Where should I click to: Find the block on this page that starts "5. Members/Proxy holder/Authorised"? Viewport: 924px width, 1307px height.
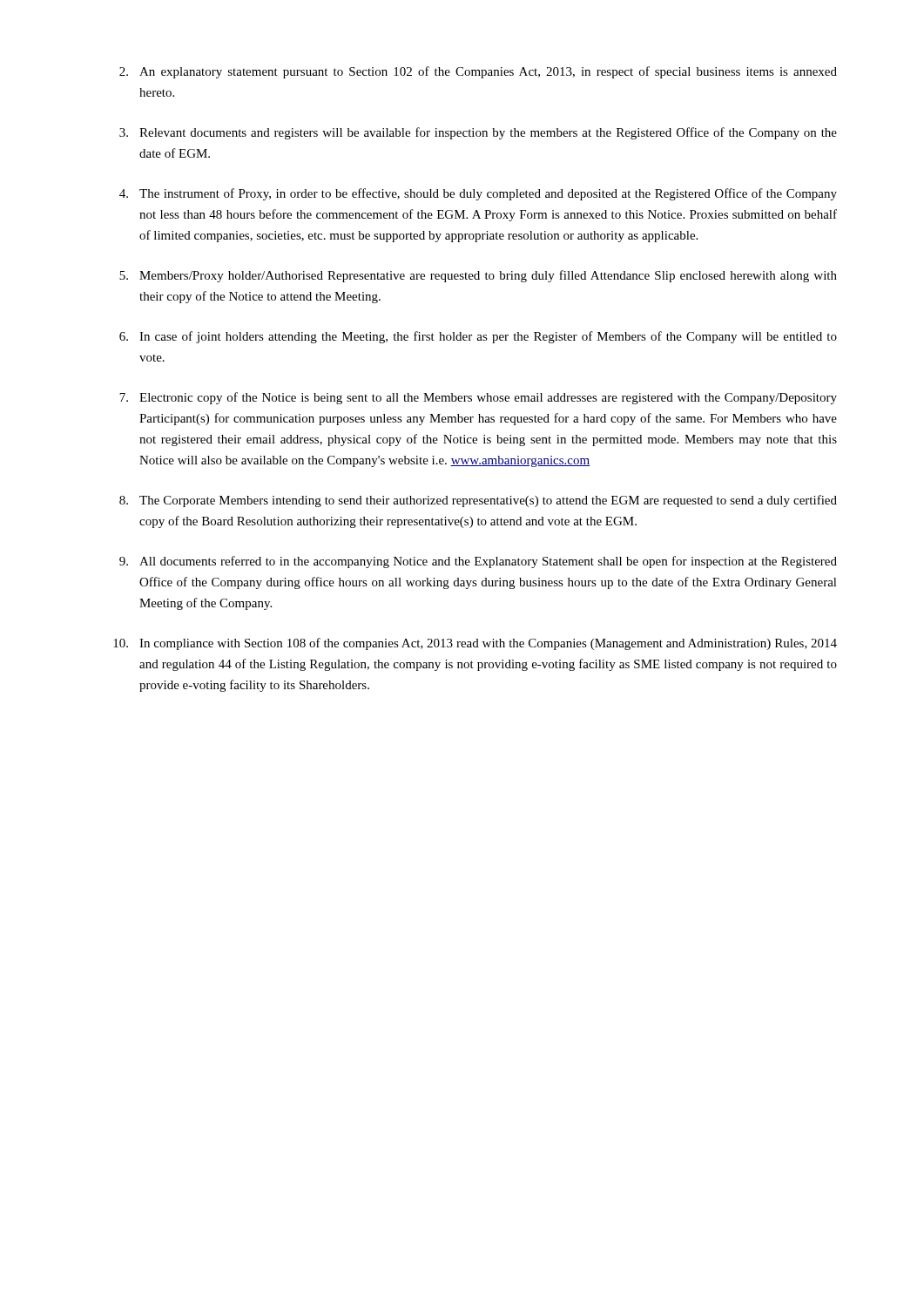[x=462, y=286]
